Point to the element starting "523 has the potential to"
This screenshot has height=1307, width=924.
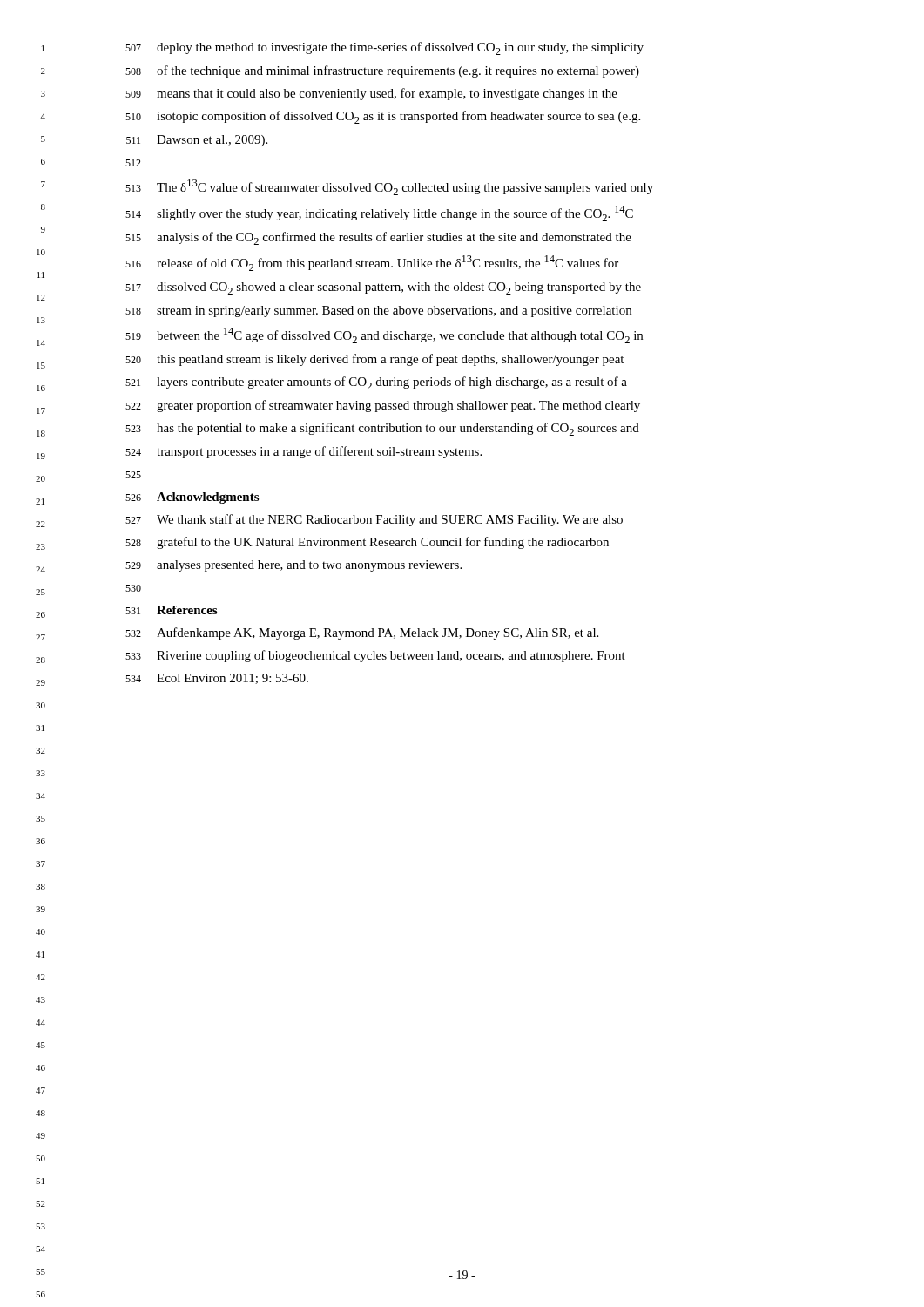click(488, 429)
